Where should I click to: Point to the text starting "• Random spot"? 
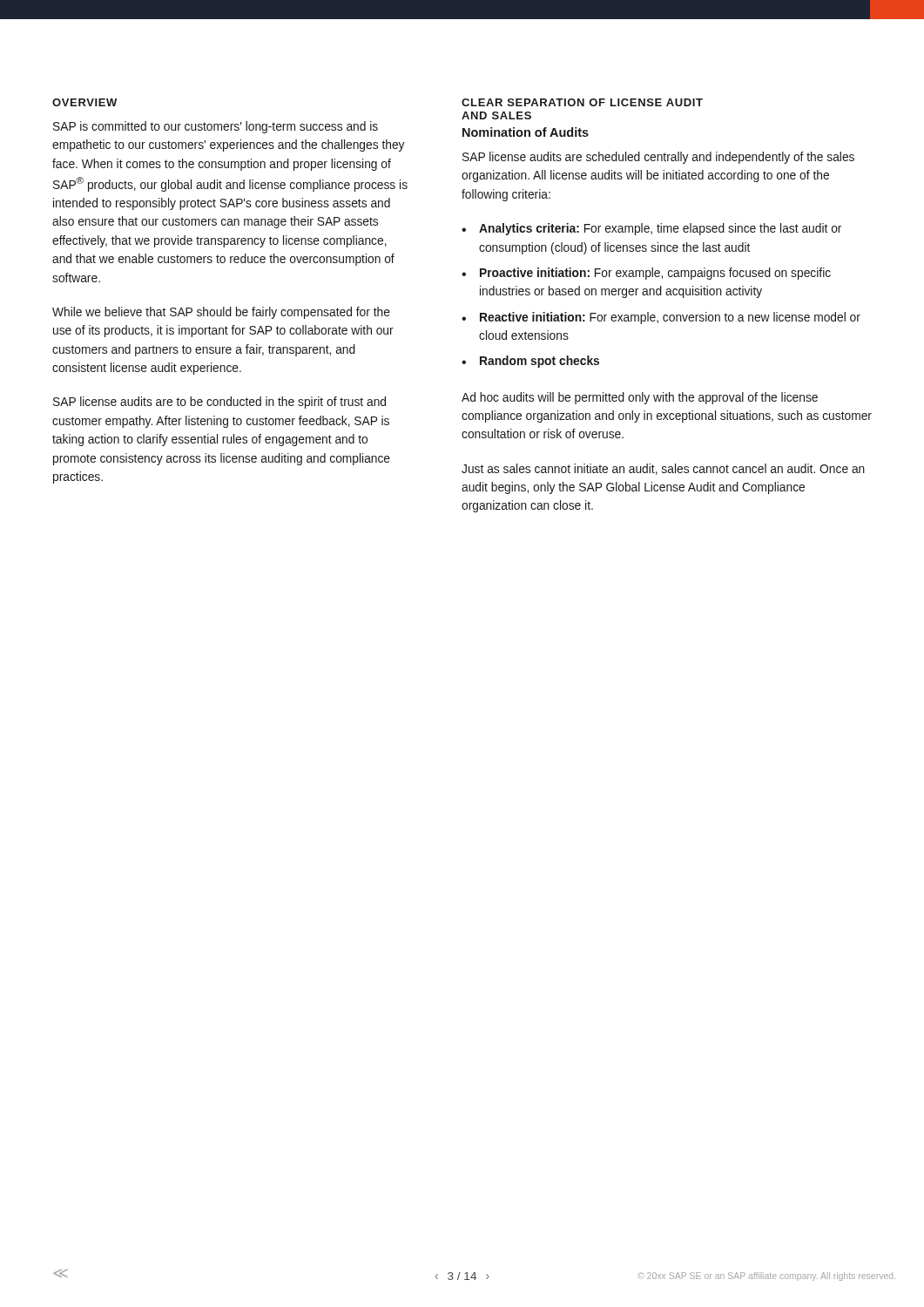pos(530,362)
